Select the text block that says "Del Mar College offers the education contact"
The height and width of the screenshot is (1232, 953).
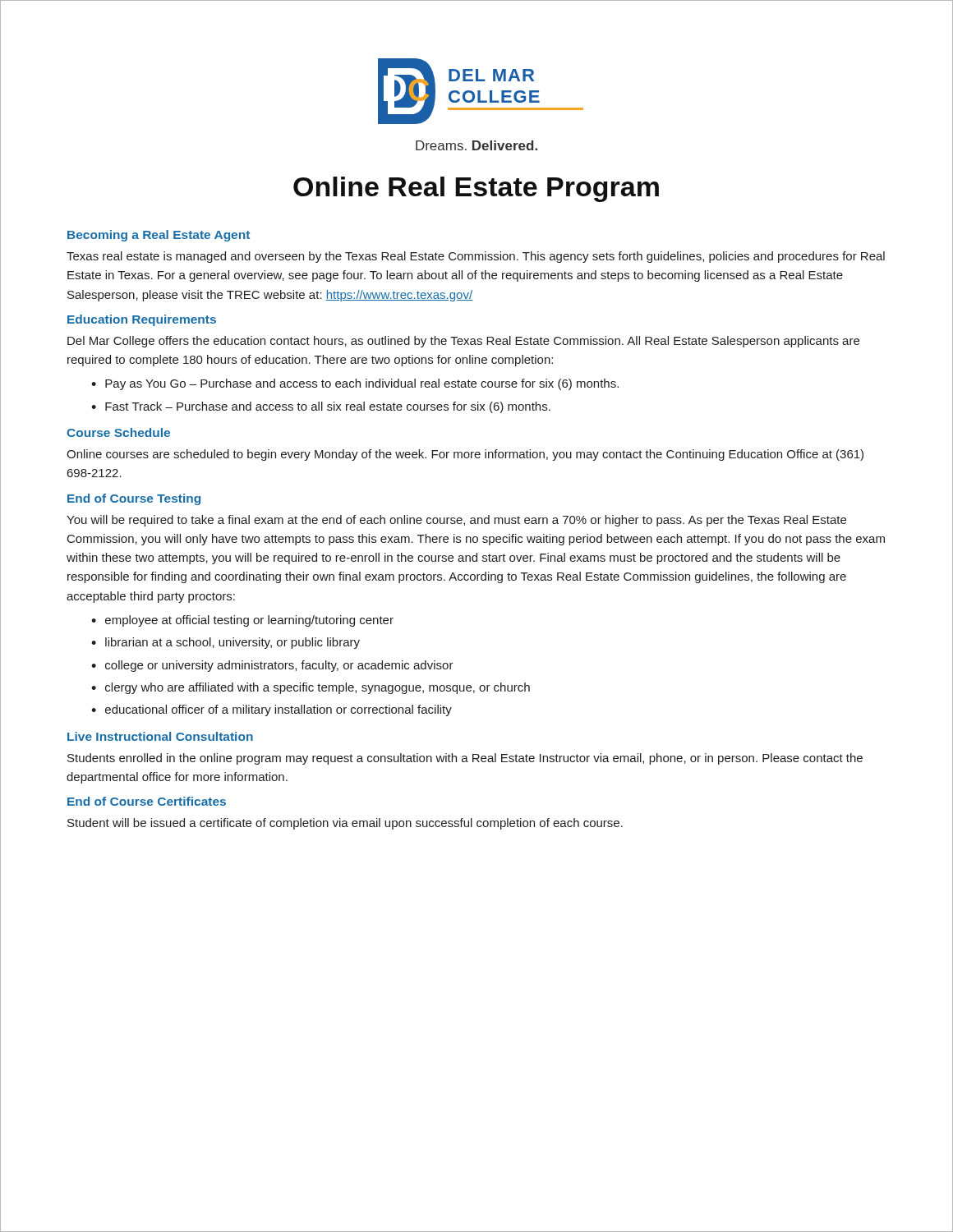point(463,350)
